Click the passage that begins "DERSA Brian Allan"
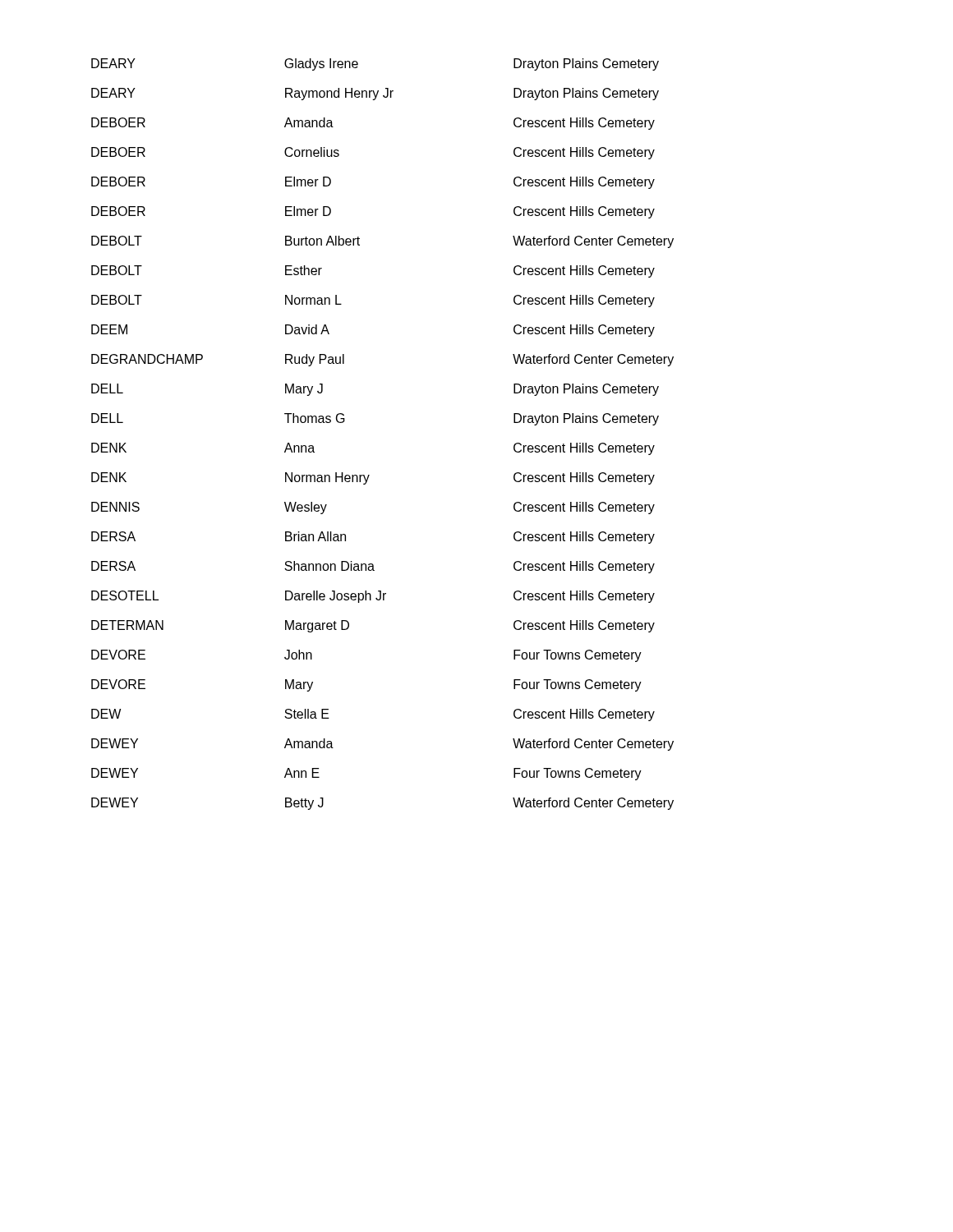The height and width of the screenshot is (1232, 953). (x=113, y=538)
